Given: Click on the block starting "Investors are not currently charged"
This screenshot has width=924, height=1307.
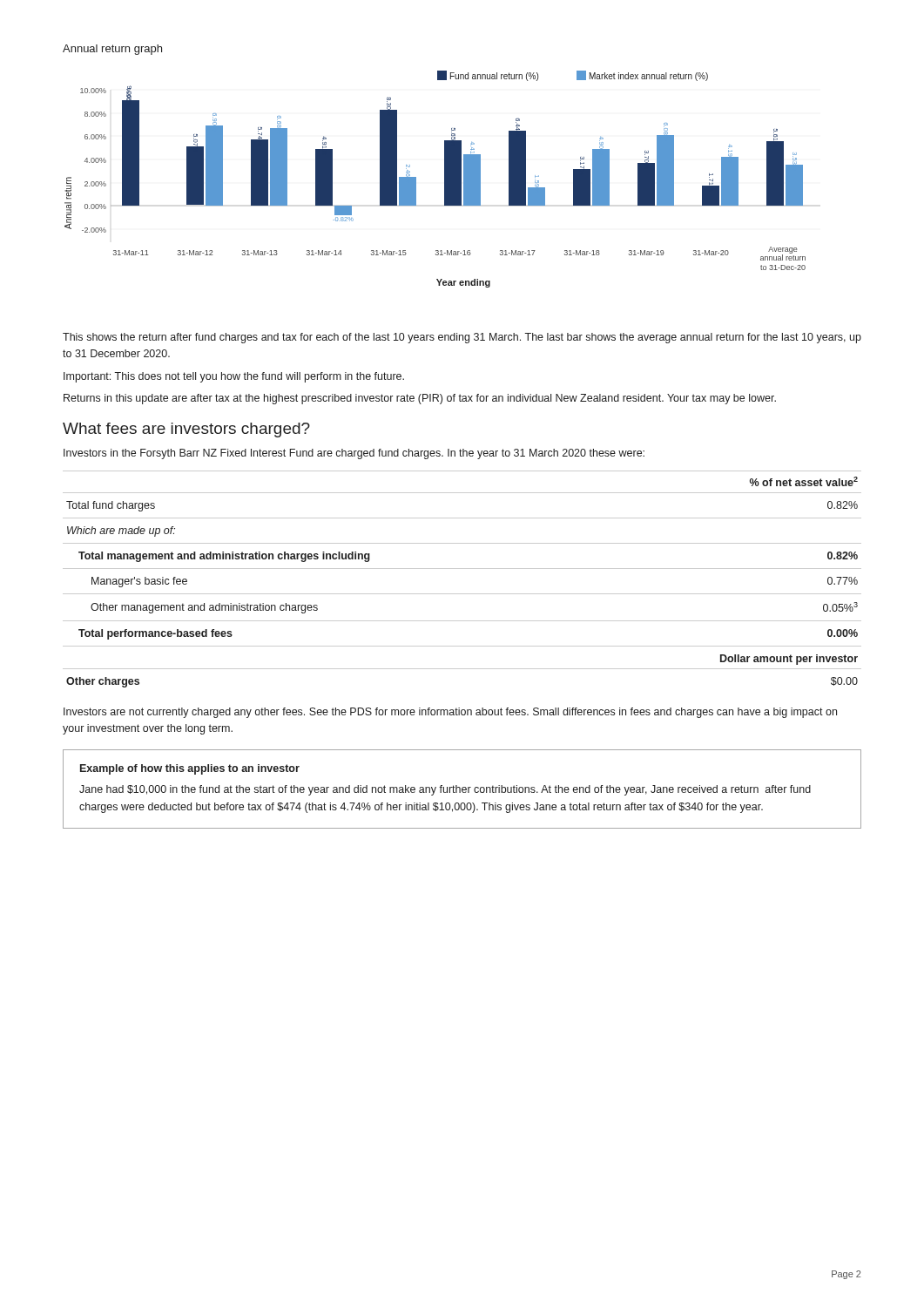Looking at the screenshot, I should coord(450,720).
